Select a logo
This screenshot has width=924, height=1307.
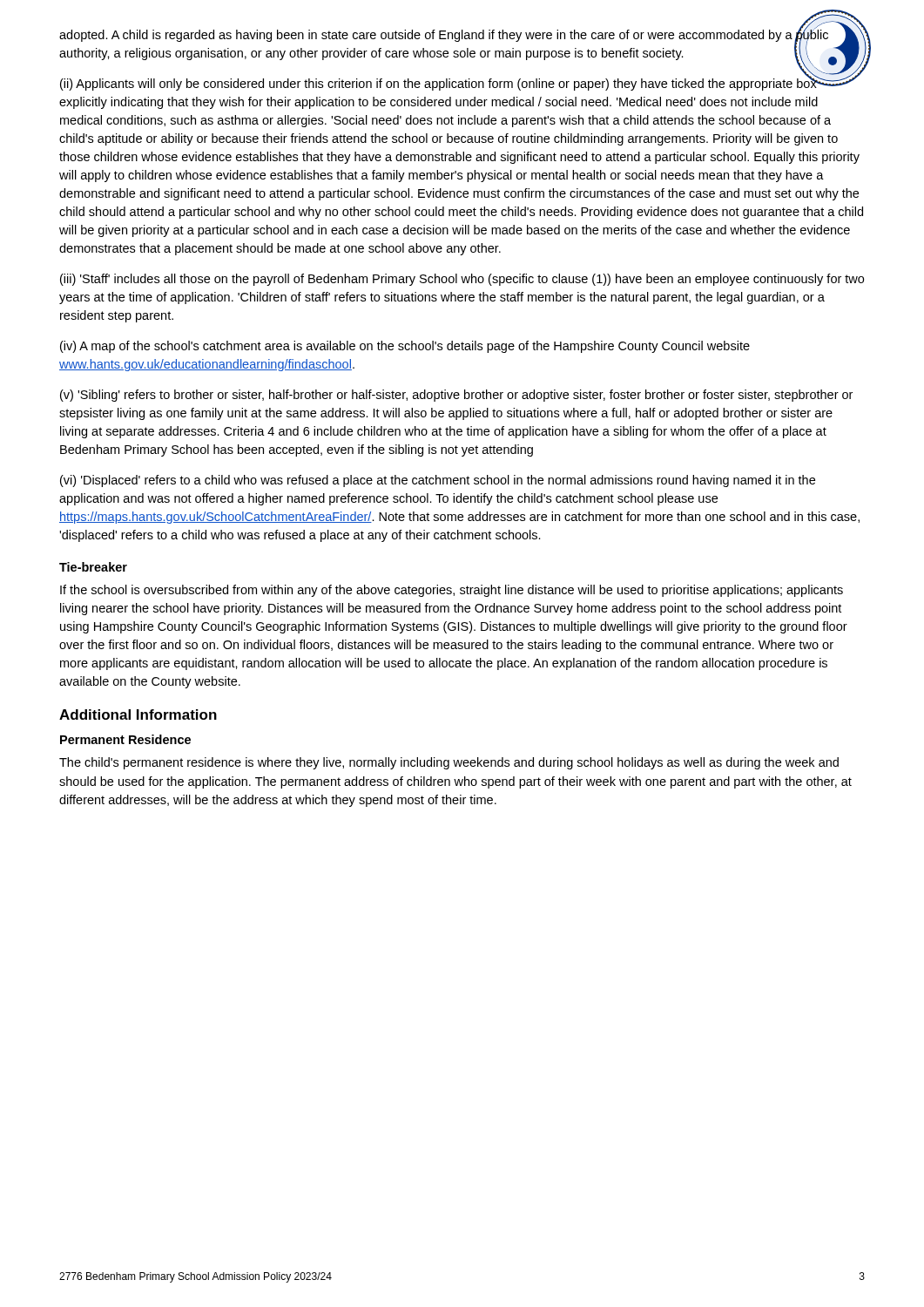click(x=833, y=48)
